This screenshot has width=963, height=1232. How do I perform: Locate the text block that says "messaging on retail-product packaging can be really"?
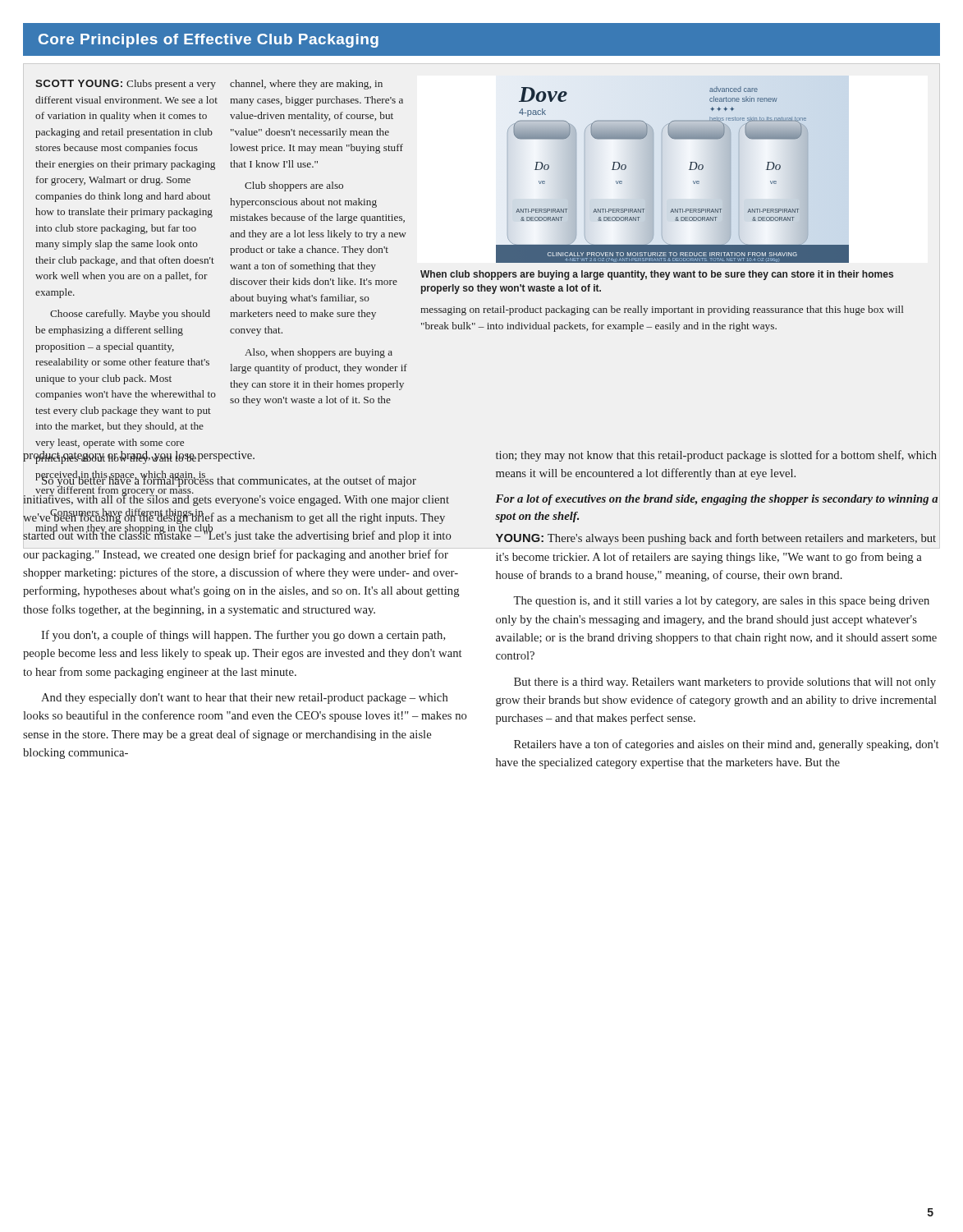tap(662, 317)
